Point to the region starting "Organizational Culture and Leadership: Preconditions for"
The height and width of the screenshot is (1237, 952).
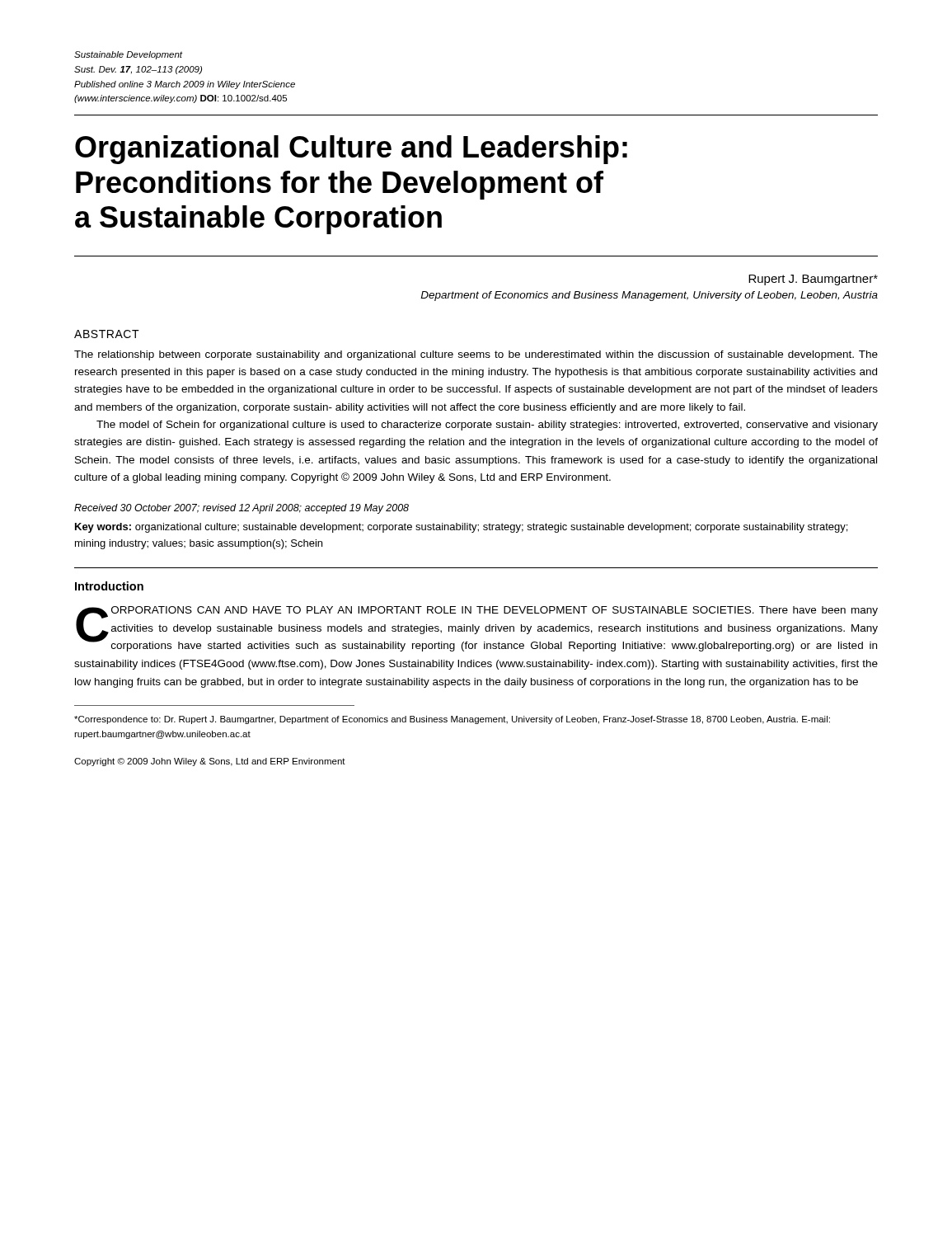click(x=476, y=183)
